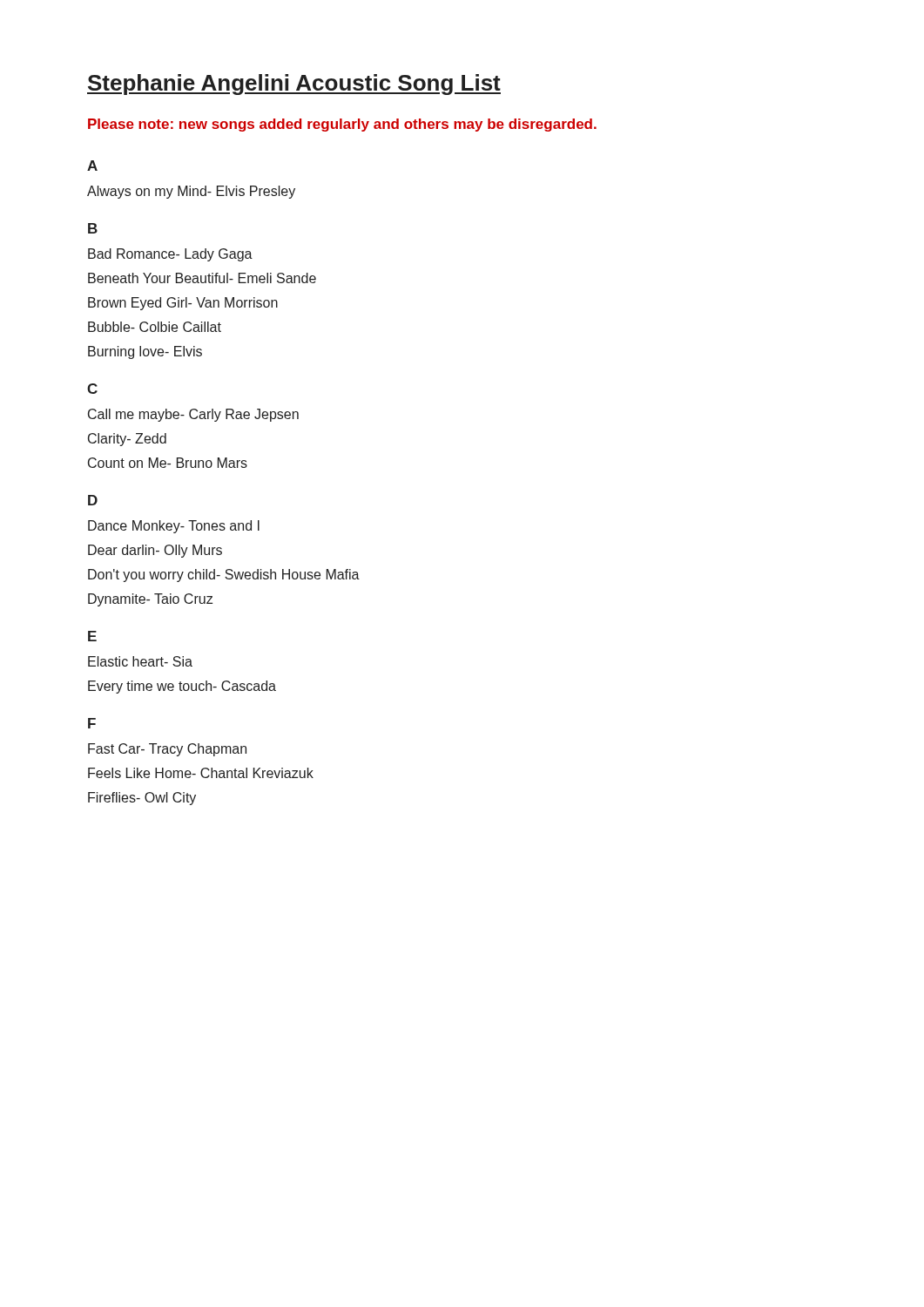Find the list item containing "Beneath Your Beautiful- Emeli Sande"
The height and width of the screenshot is (1307, 924).
point(202,278)
